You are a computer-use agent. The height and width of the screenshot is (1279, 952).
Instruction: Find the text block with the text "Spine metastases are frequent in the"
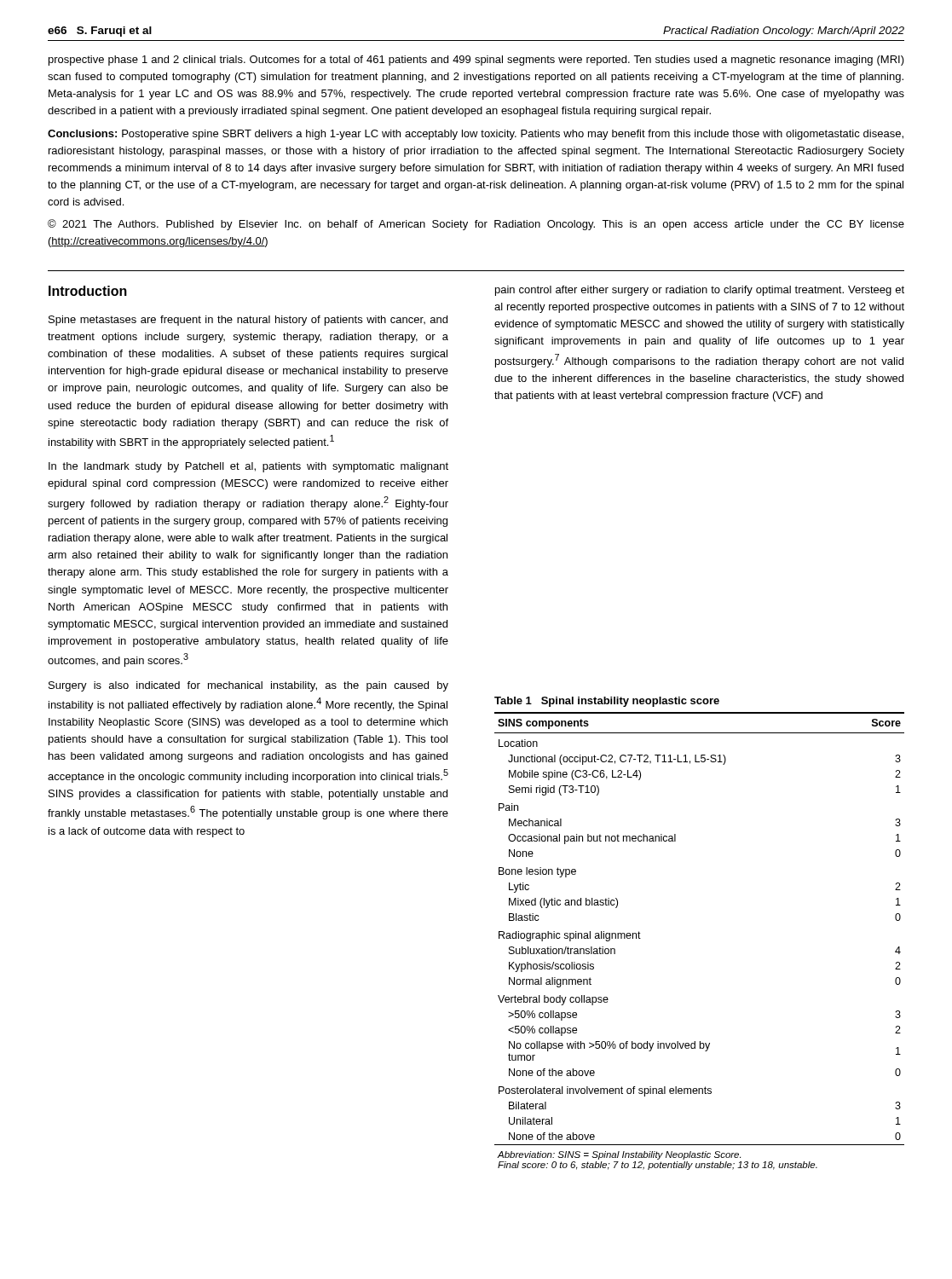[248, 381]
